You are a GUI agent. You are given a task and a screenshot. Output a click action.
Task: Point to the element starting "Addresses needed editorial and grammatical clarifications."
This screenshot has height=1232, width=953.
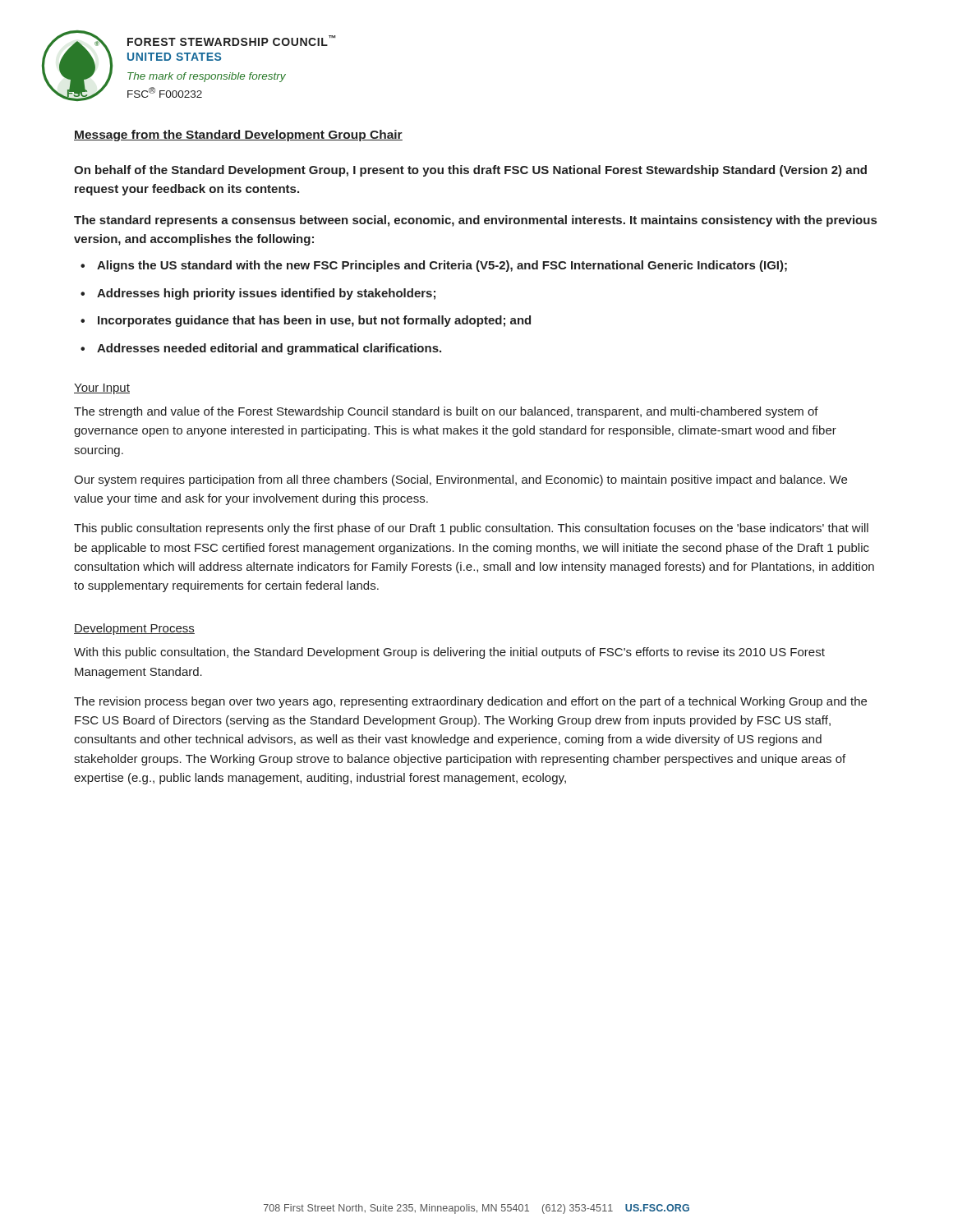tap(270, 347)
